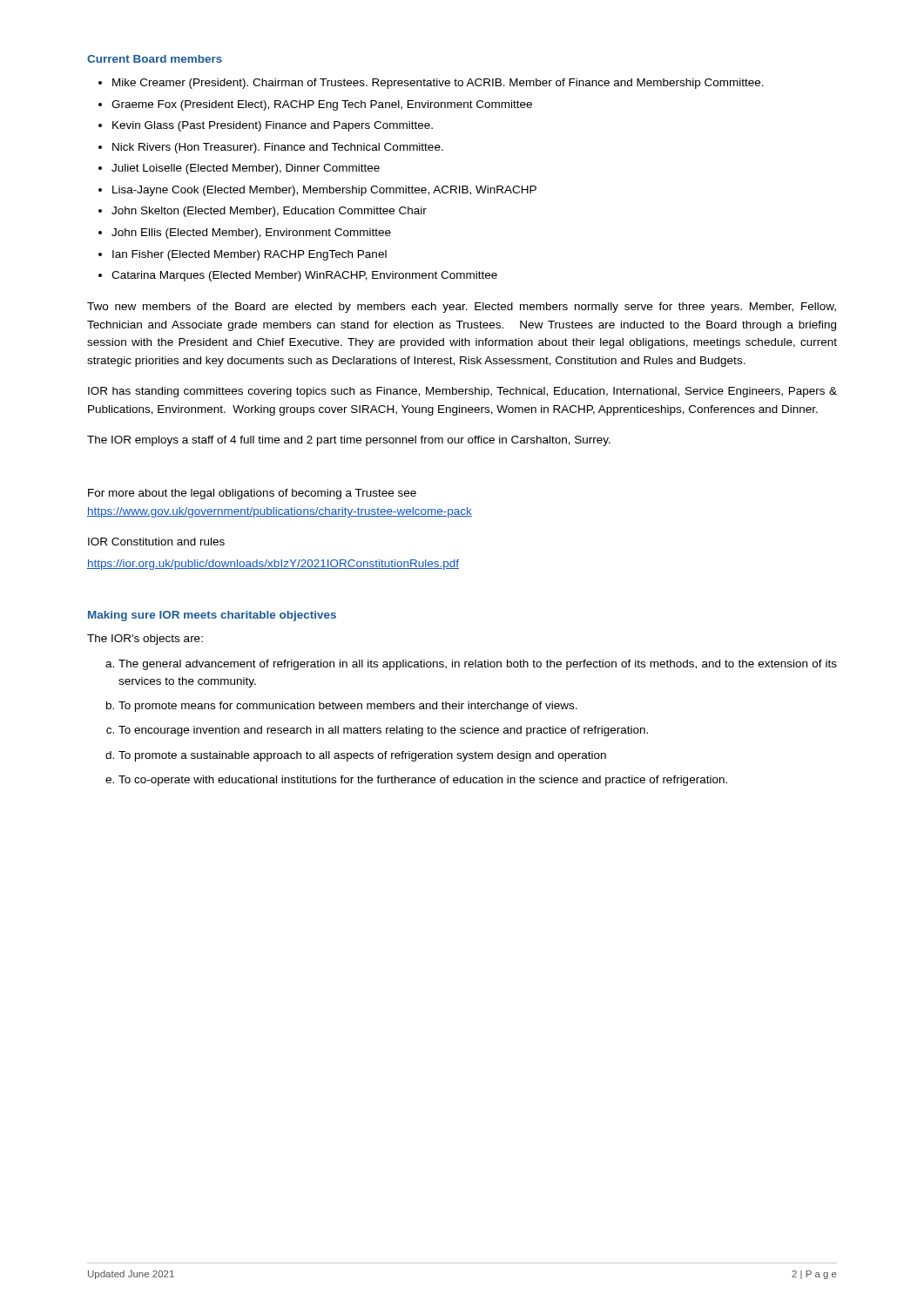The width and height of the screenshot is (924, 1307).
Task: Locate the text block that reads "The IOR employs a staff of 4"
Action: pyautogui.click(x=349, y=440)
